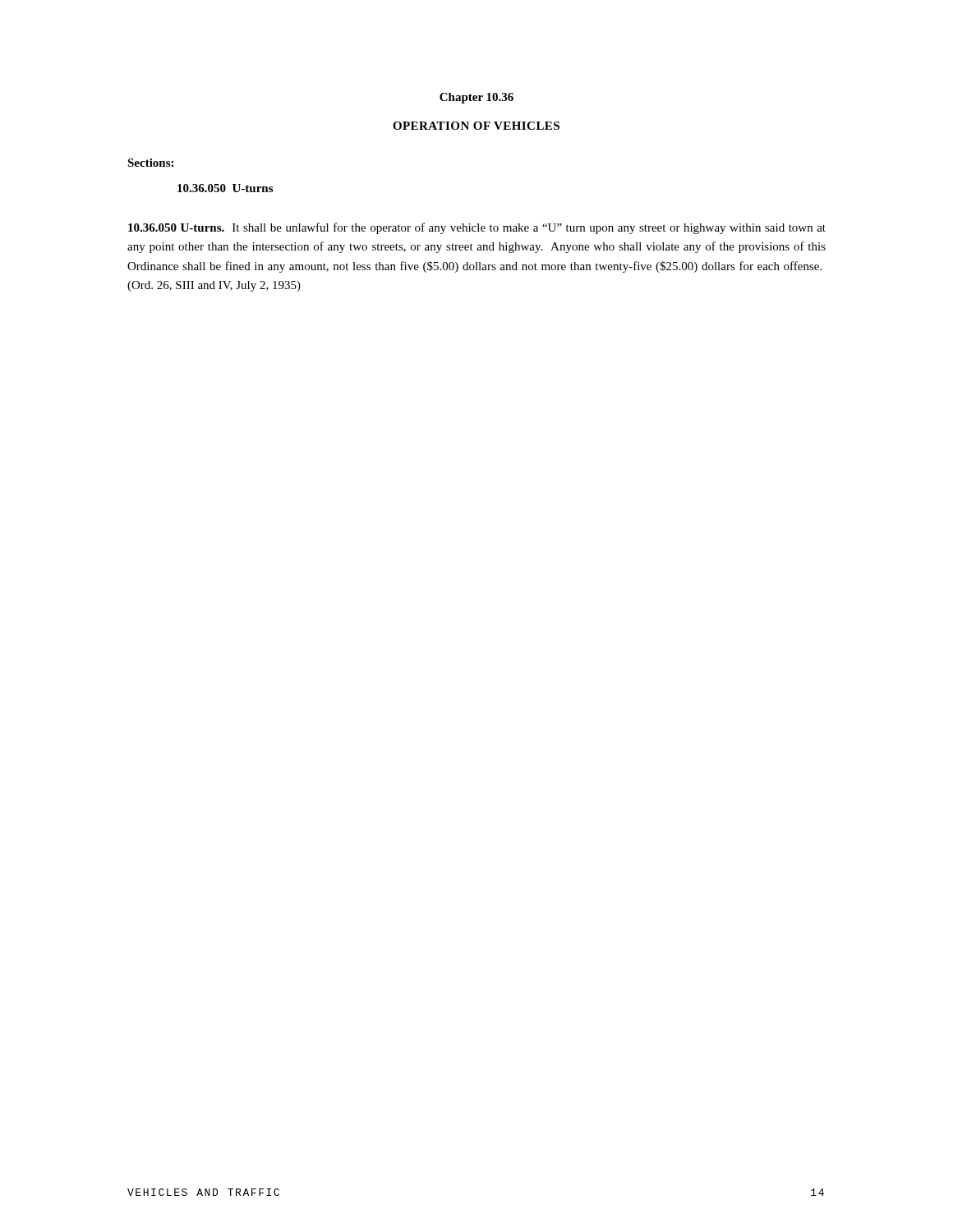Locate a section header
The width and height of the screenshot is (953, 1232).
tap(476, 97)
